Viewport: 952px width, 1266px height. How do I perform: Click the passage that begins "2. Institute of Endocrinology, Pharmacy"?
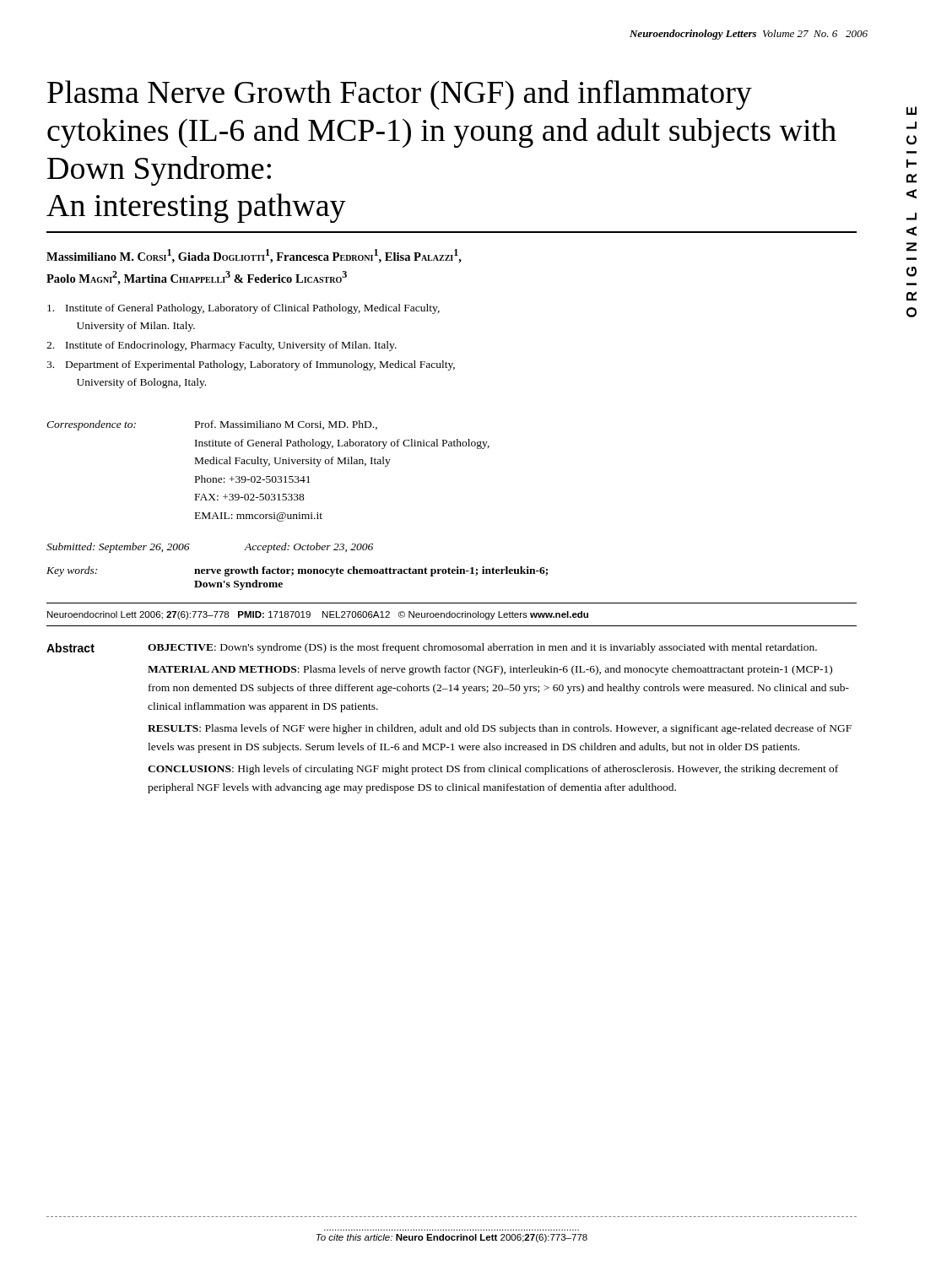[x=222, y=346]
